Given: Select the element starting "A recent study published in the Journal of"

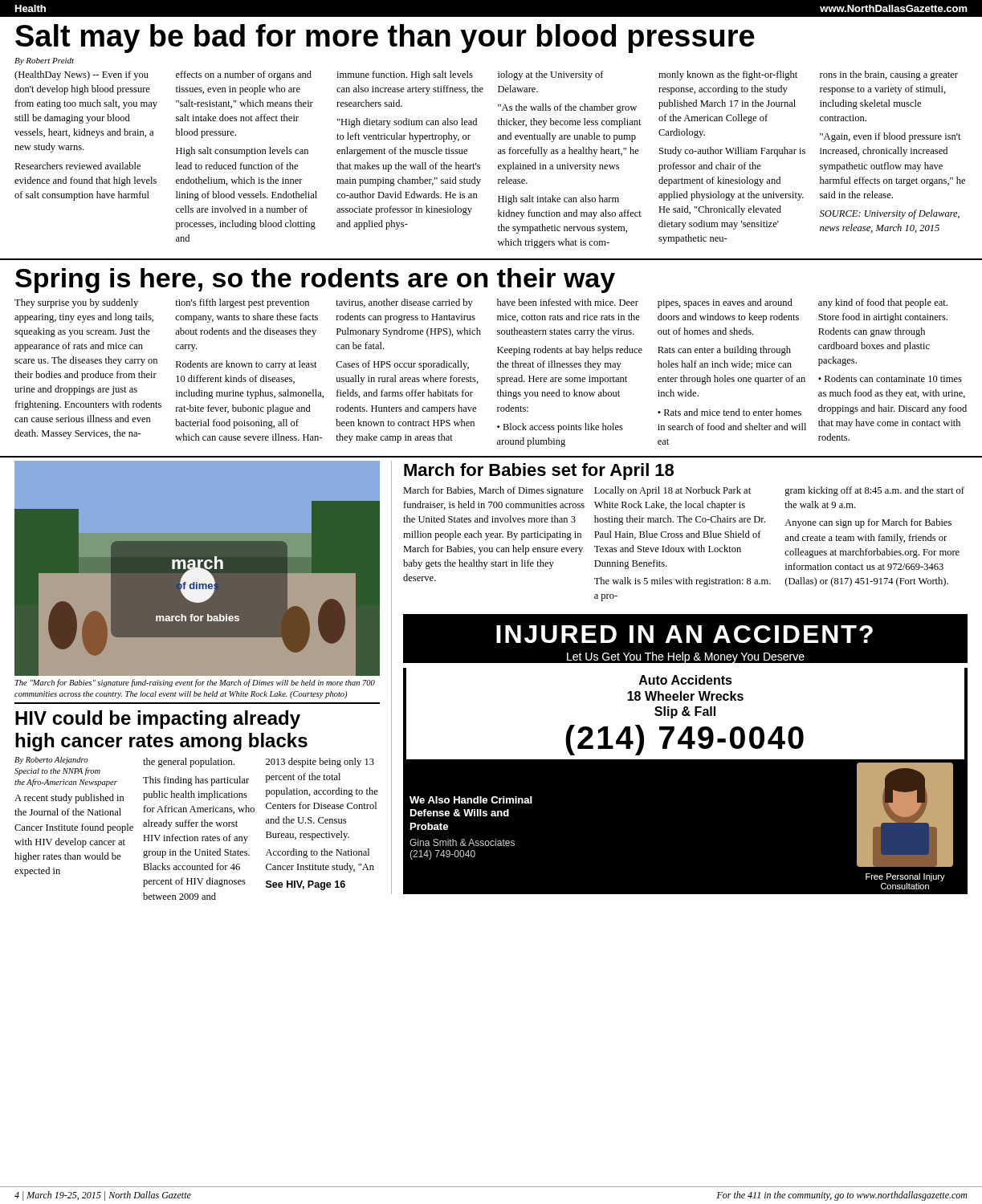Looking at the screenshot, I should pos(75,835).
